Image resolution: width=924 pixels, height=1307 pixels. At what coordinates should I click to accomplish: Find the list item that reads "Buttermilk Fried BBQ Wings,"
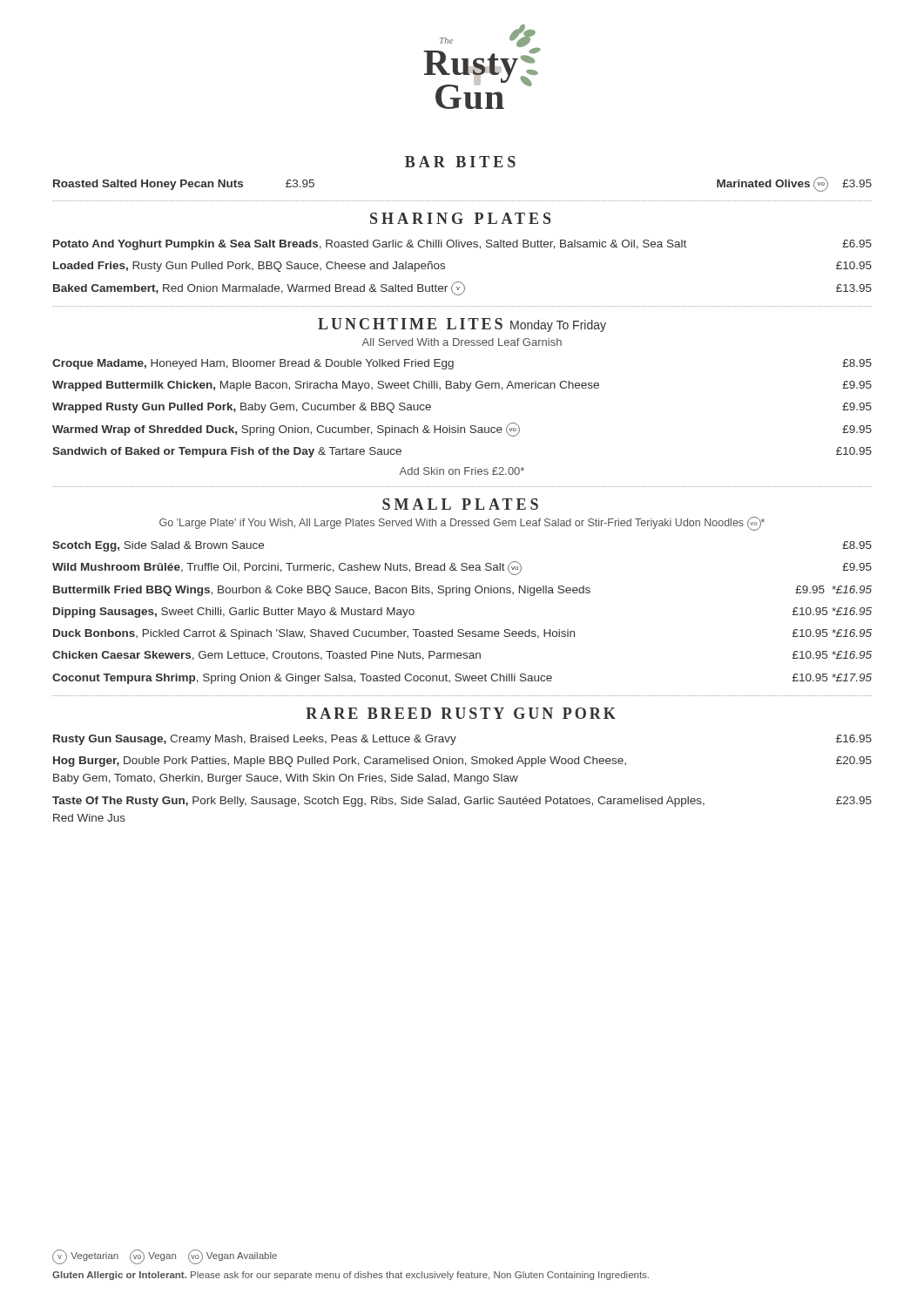pos(462,590)
